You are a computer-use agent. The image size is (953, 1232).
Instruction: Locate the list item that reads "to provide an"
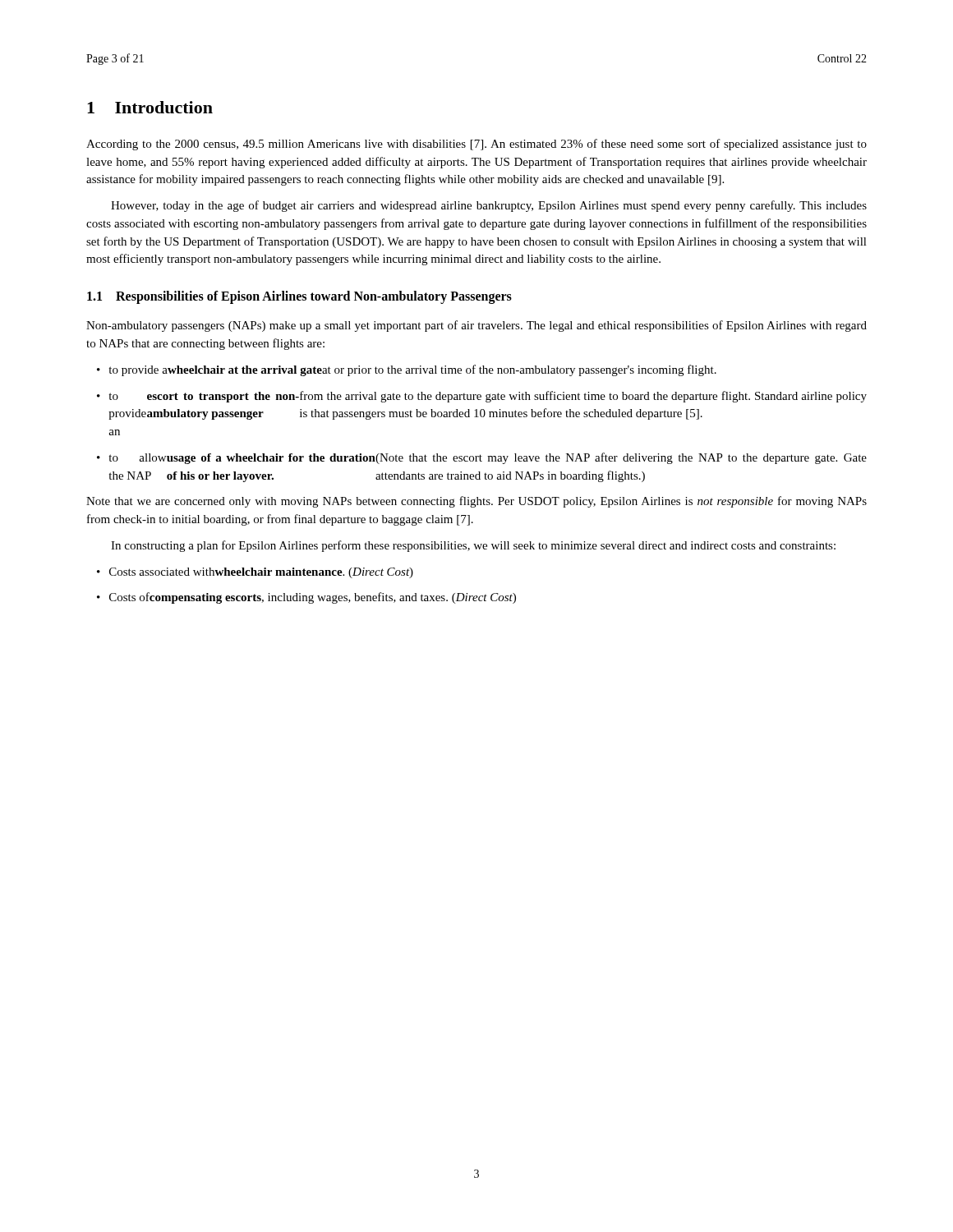476,414
